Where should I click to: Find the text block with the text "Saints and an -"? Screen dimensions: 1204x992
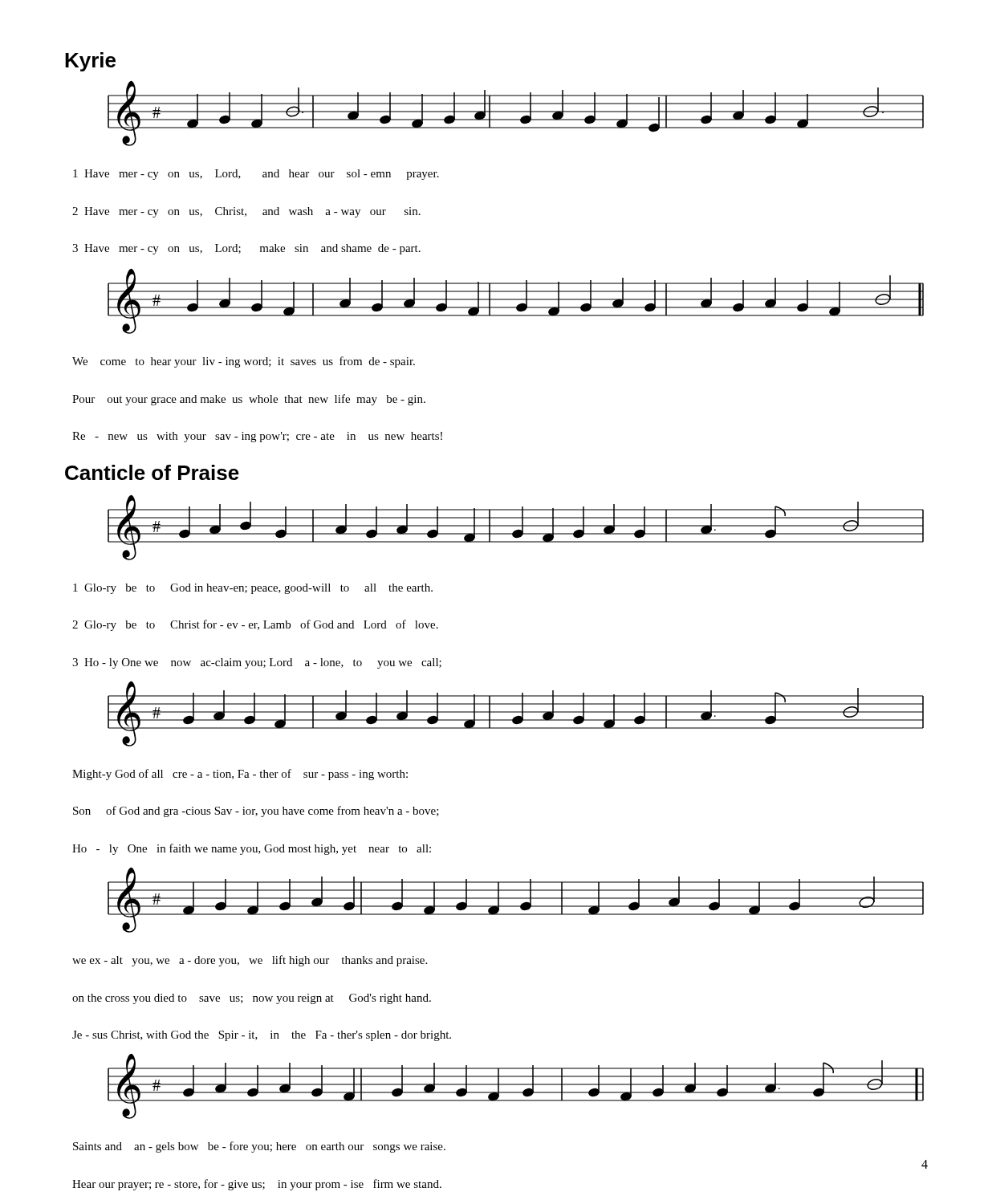coord(259,1147)
